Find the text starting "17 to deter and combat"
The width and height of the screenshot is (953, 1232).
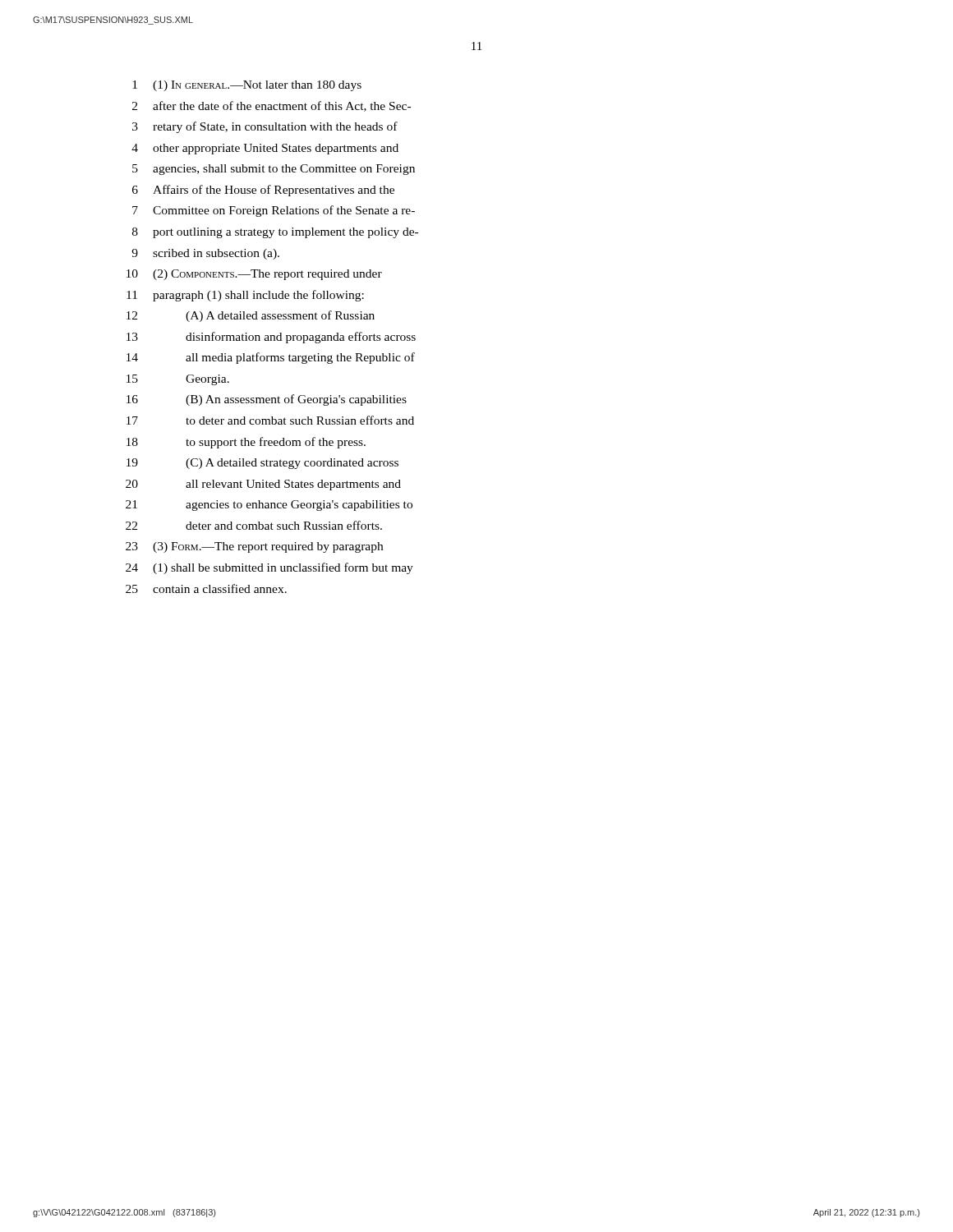click(x=270, y=420)
